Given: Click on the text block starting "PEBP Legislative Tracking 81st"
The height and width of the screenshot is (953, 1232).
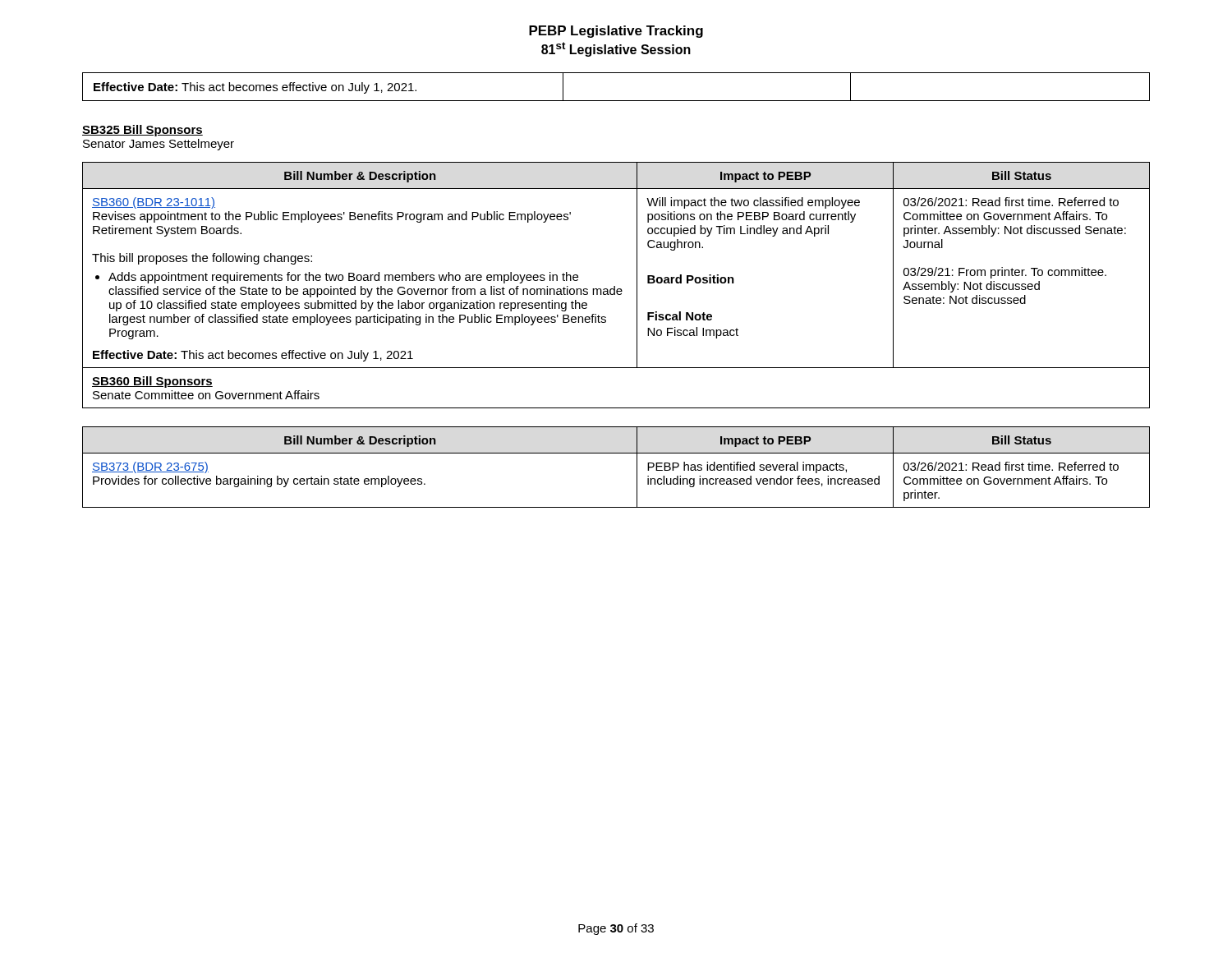Looking at the screenshot, I should [x=616, y=40].
